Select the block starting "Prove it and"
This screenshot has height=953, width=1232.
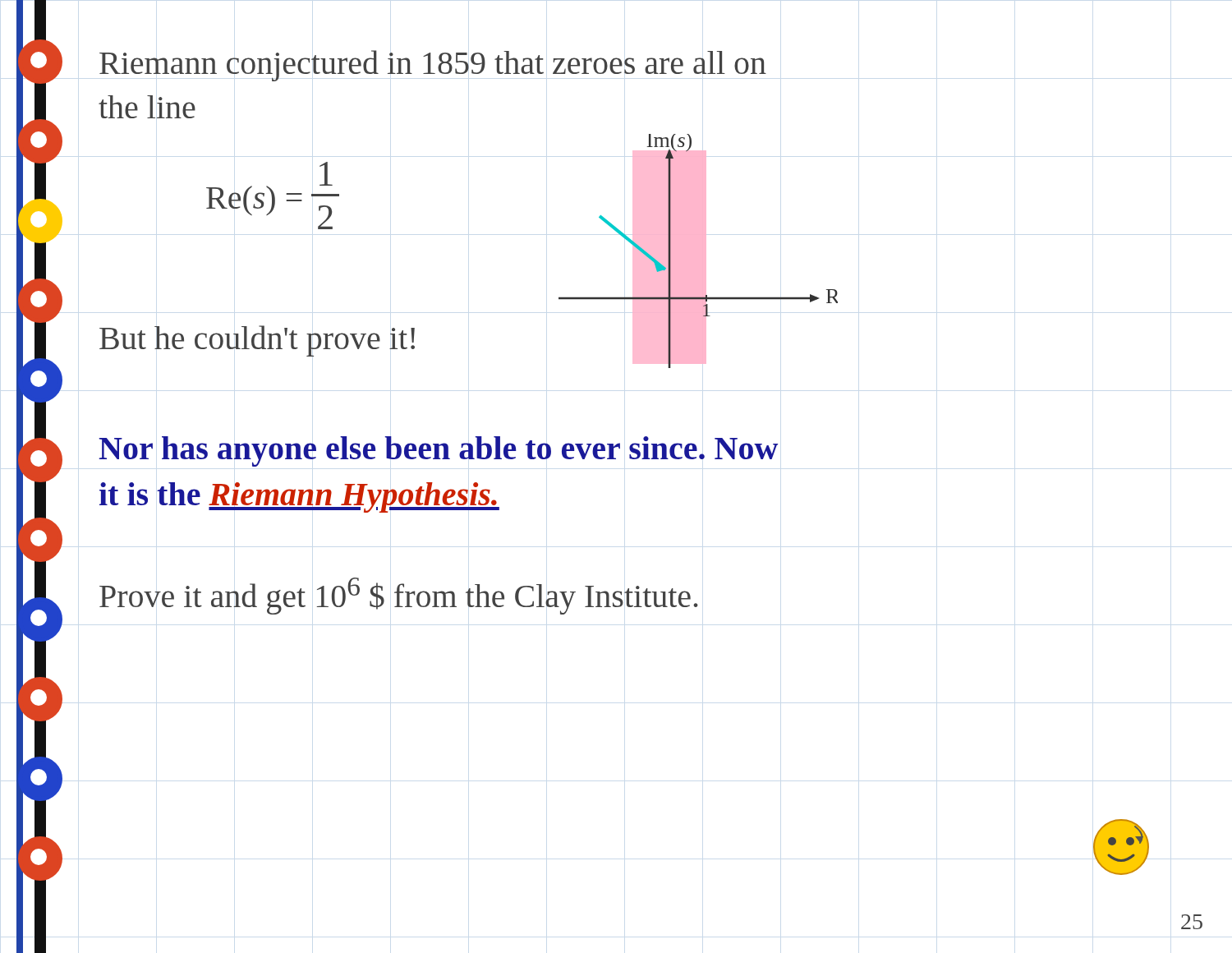(399, 593)
